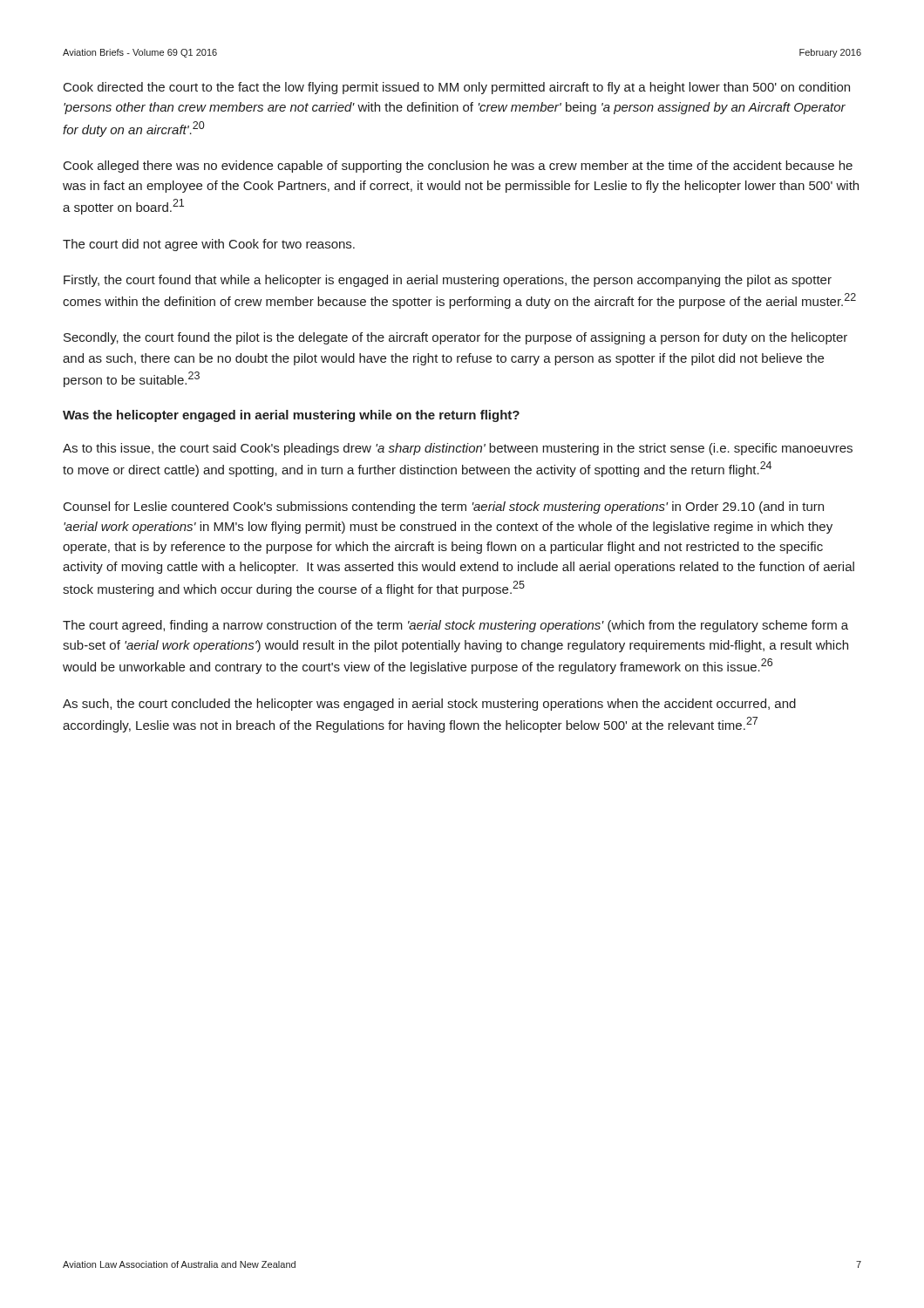The width and height of the screenshot is (924, 1308).
Task: Locate the text block containing "As such, the court concluded the helicopter was"
Action: (x=429, y=714)
